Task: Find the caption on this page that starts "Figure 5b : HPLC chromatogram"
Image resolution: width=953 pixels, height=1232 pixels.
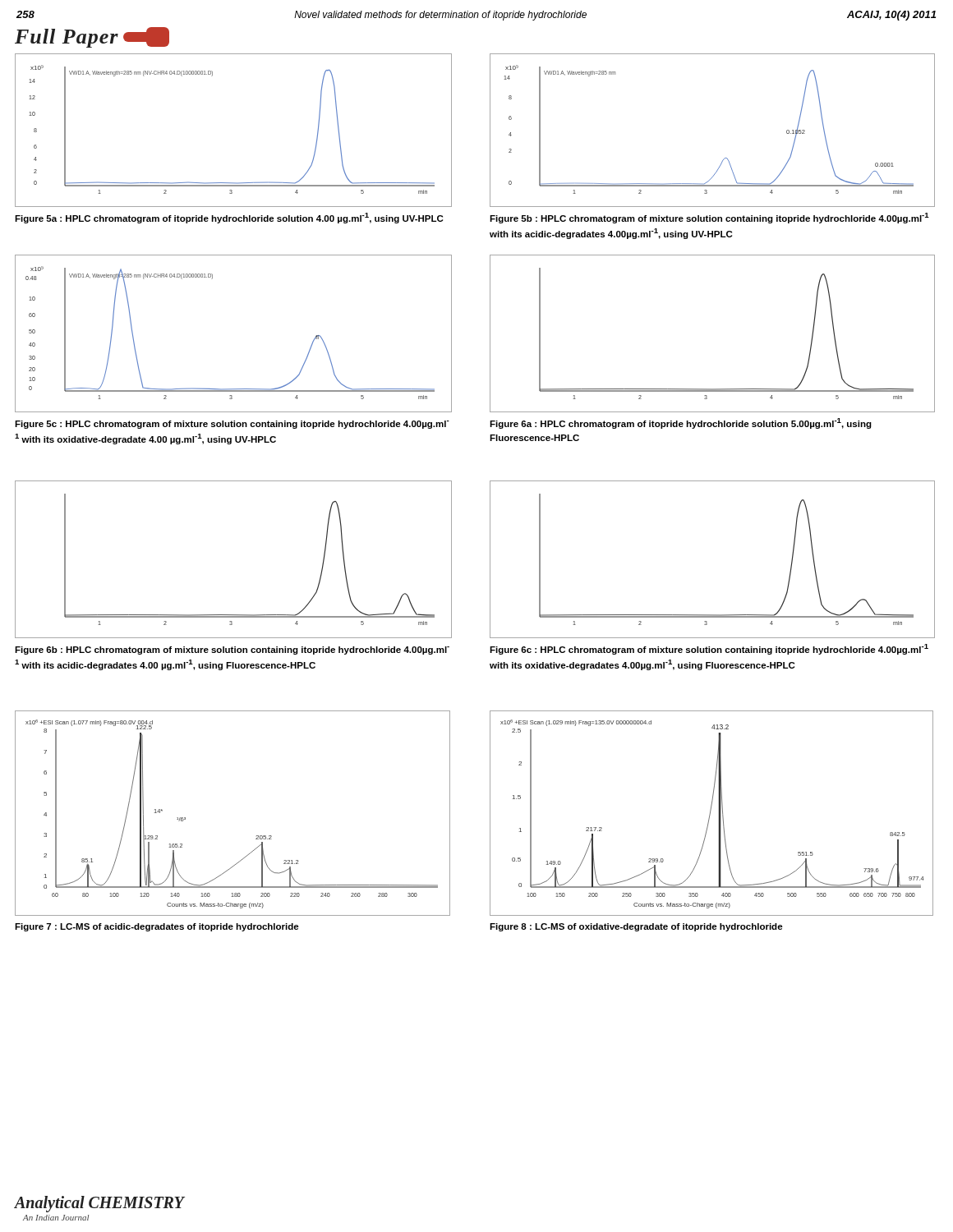Action: click(x=709, y=225)
